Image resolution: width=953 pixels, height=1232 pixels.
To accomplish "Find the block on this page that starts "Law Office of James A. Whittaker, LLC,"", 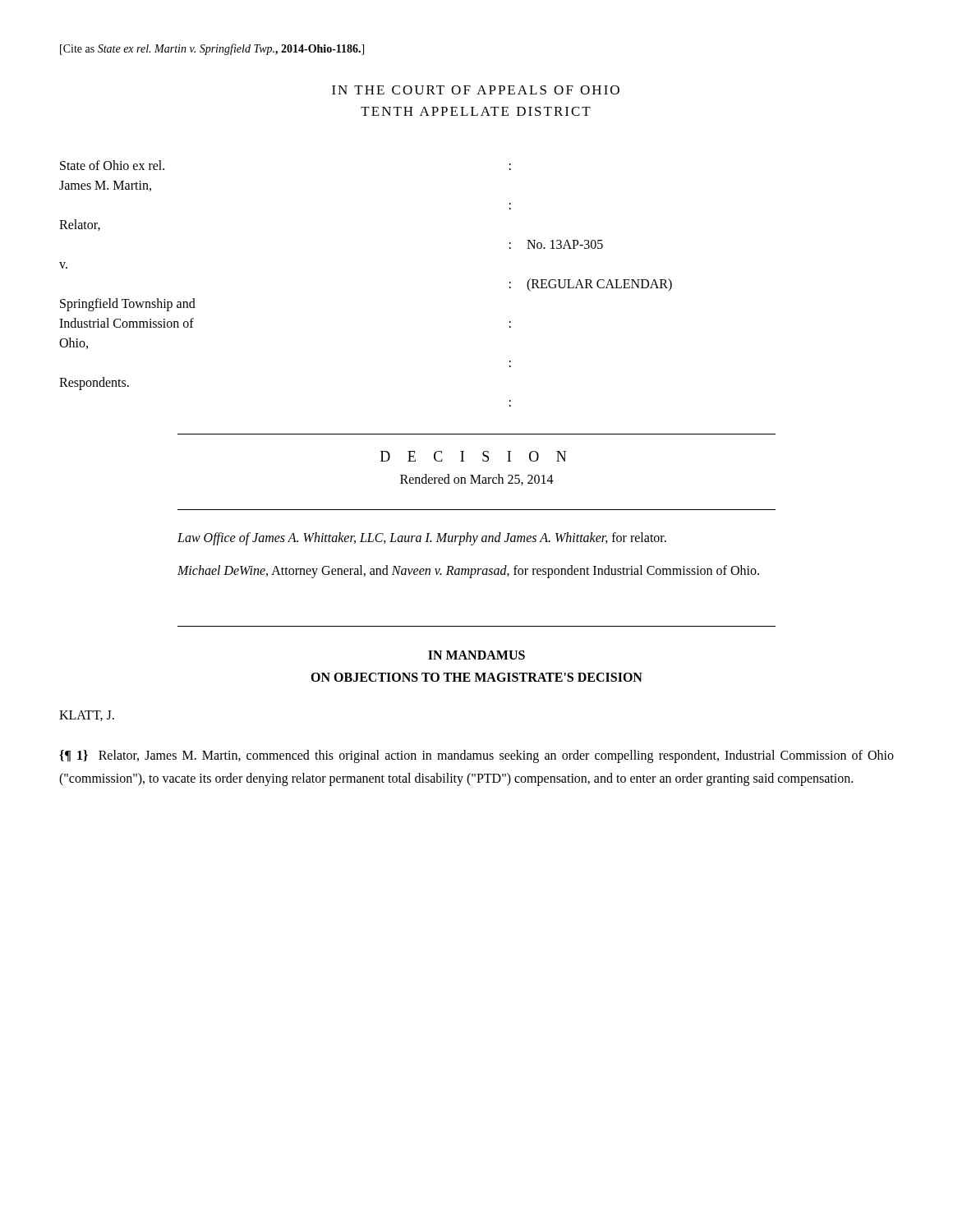I will (476, 554).
